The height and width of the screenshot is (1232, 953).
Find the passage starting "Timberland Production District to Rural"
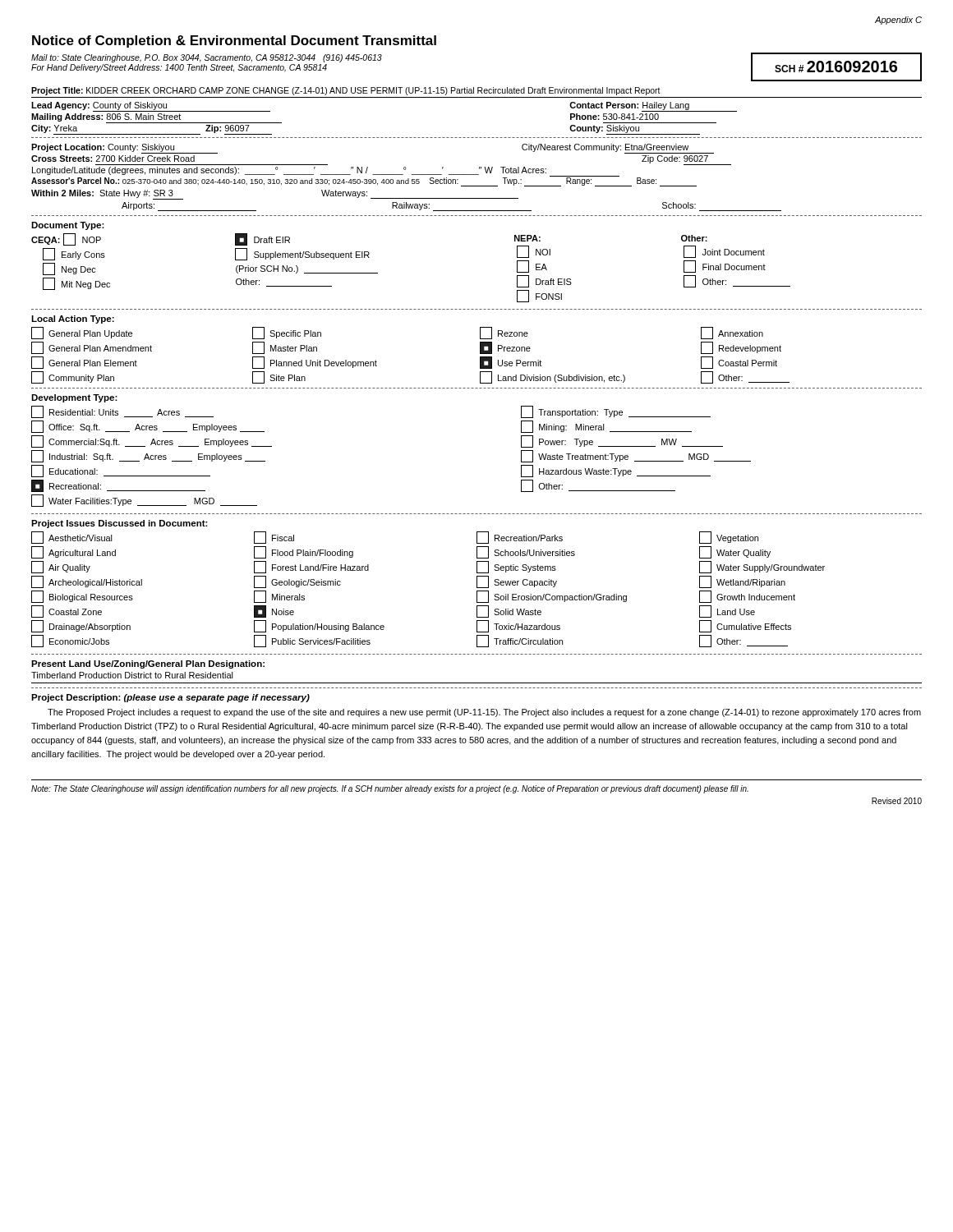tap(132, 675)
